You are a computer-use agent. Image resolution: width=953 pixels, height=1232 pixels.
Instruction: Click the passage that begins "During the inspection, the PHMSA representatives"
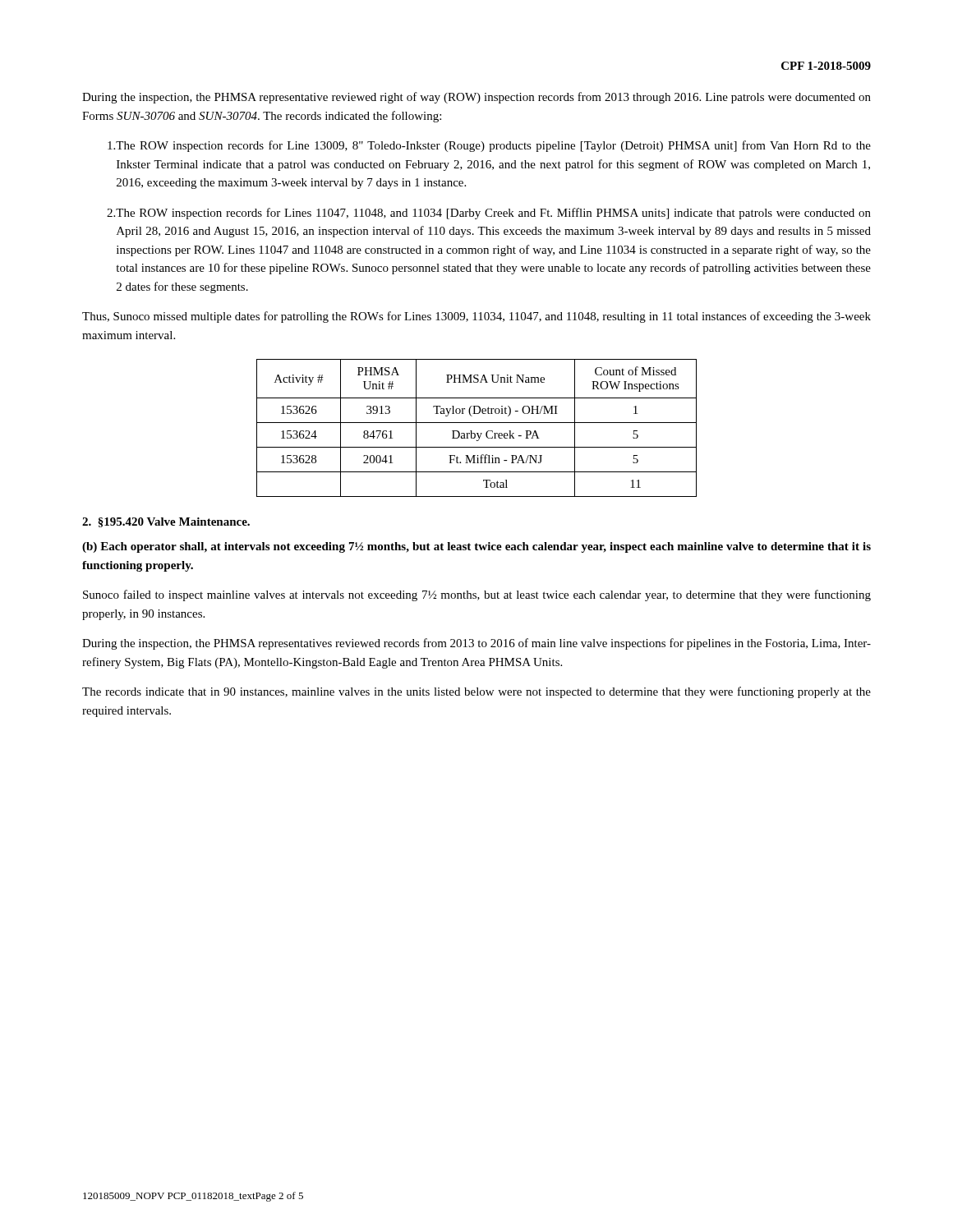[x=476, y=652]
